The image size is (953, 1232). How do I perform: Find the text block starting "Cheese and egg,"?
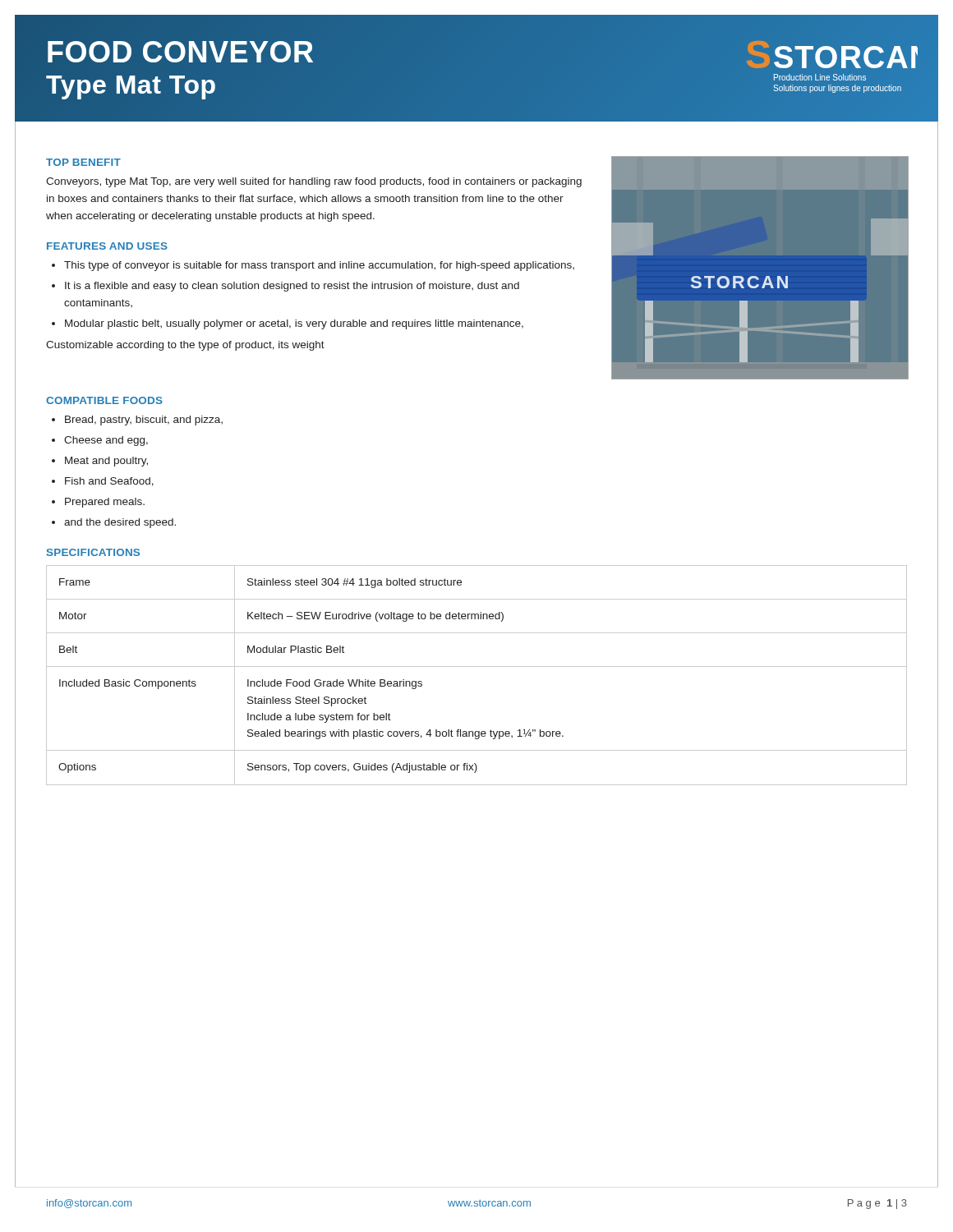tap(106, 440)
